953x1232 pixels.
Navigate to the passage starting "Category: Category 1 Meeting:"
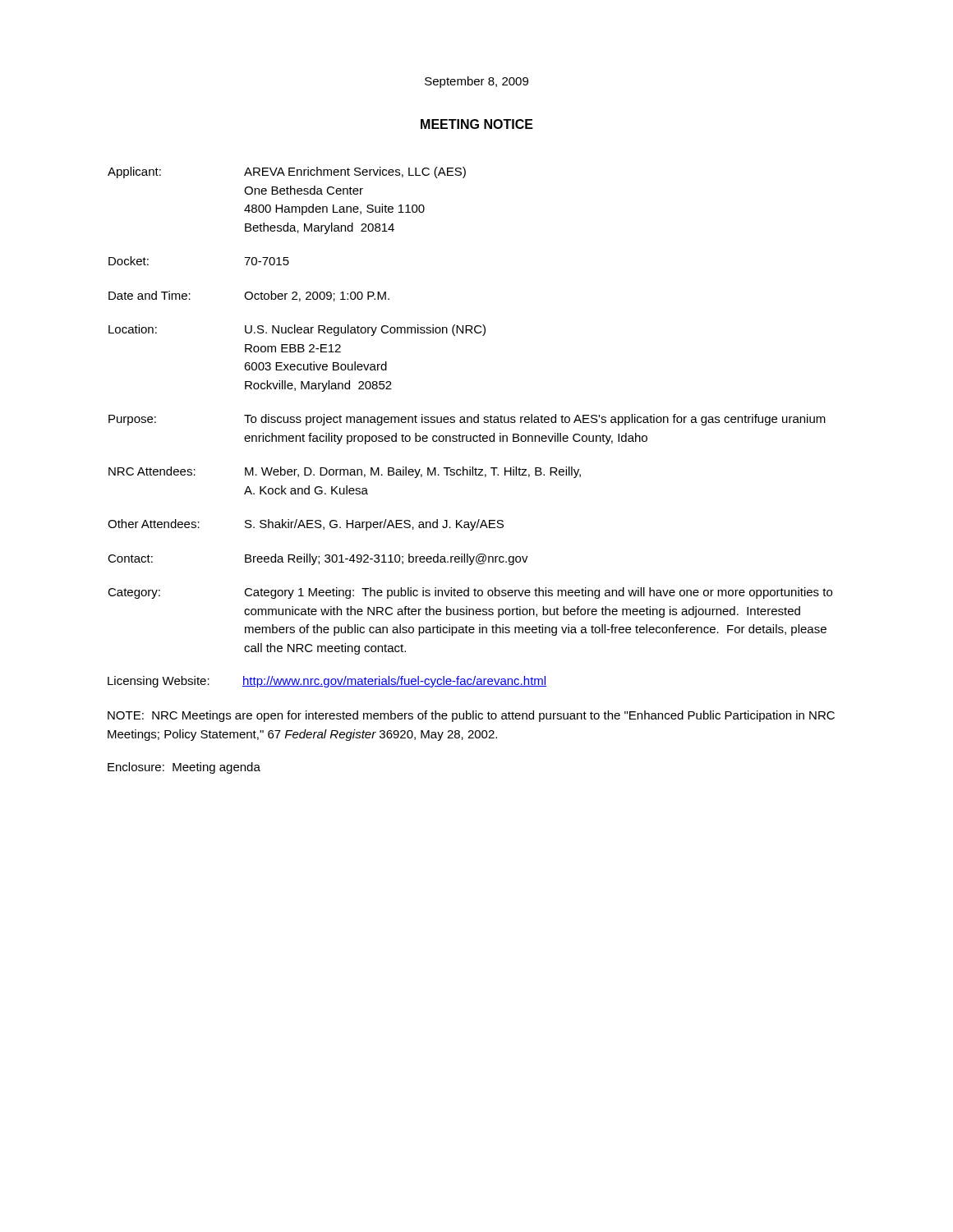[x=476, y=627]
